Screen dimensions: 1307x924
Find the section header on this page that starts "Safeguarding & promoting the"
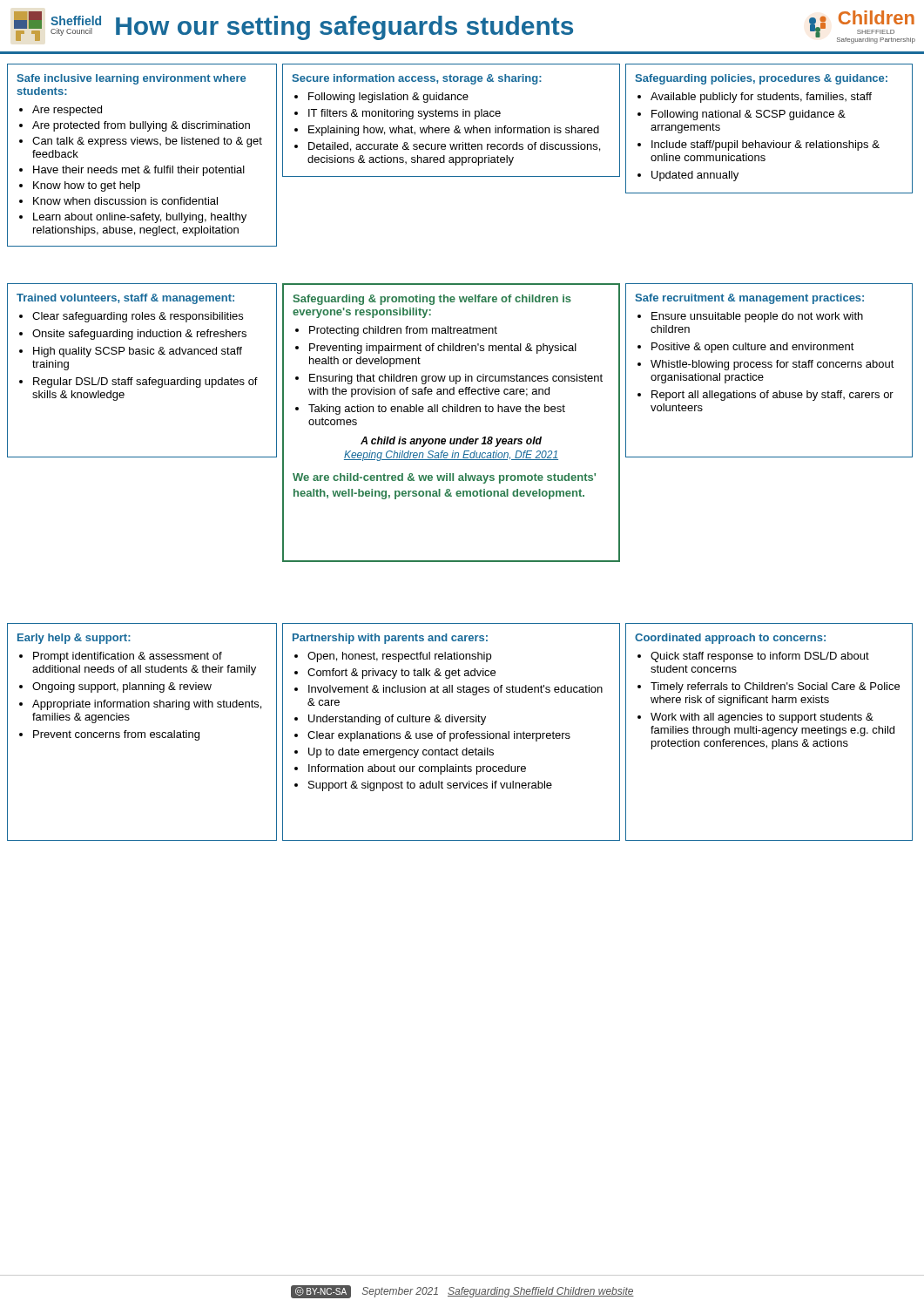(x=432, y=305)
